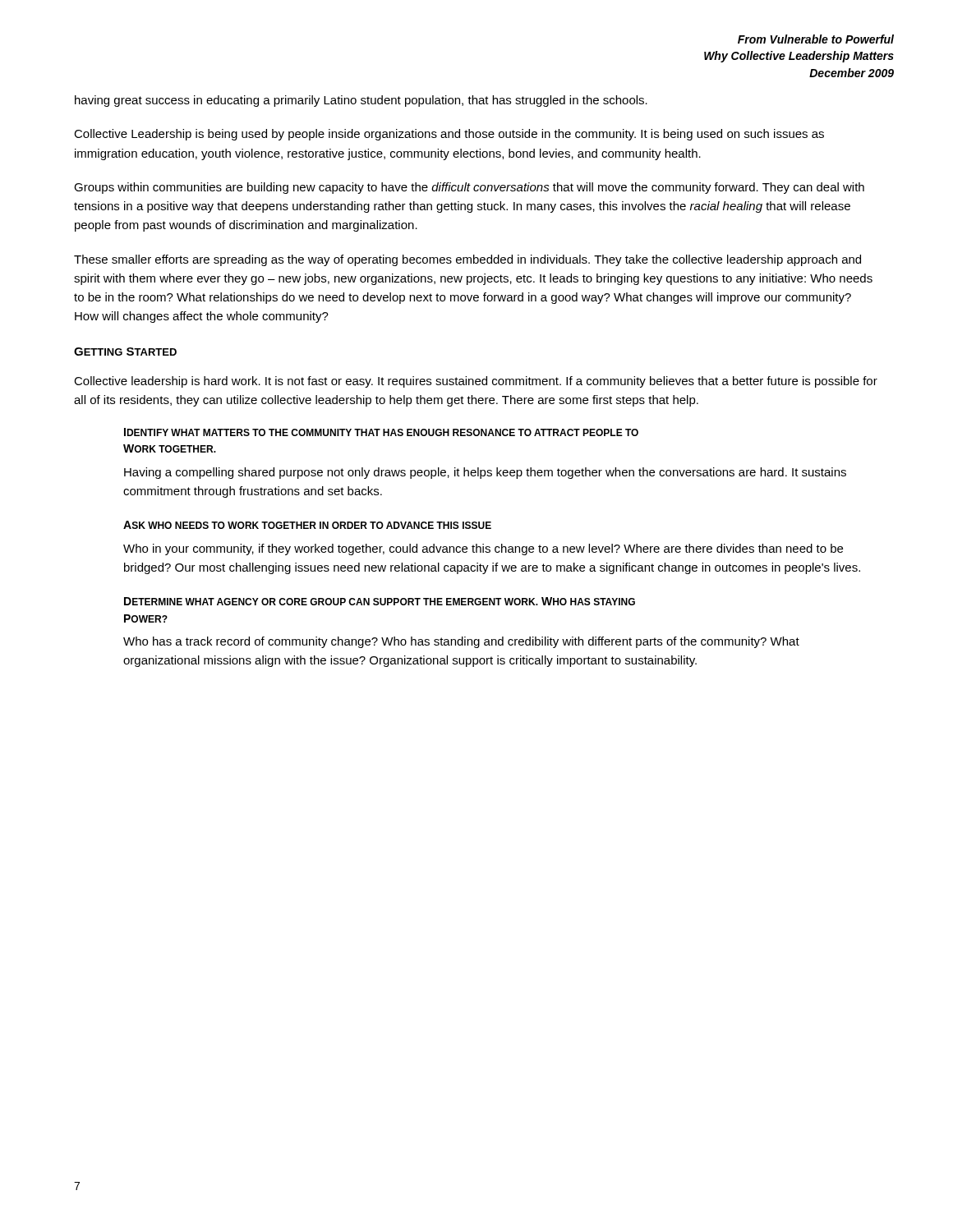Locate a section header
This screenshot has width=953, height=1232.
tap(125, 351)
